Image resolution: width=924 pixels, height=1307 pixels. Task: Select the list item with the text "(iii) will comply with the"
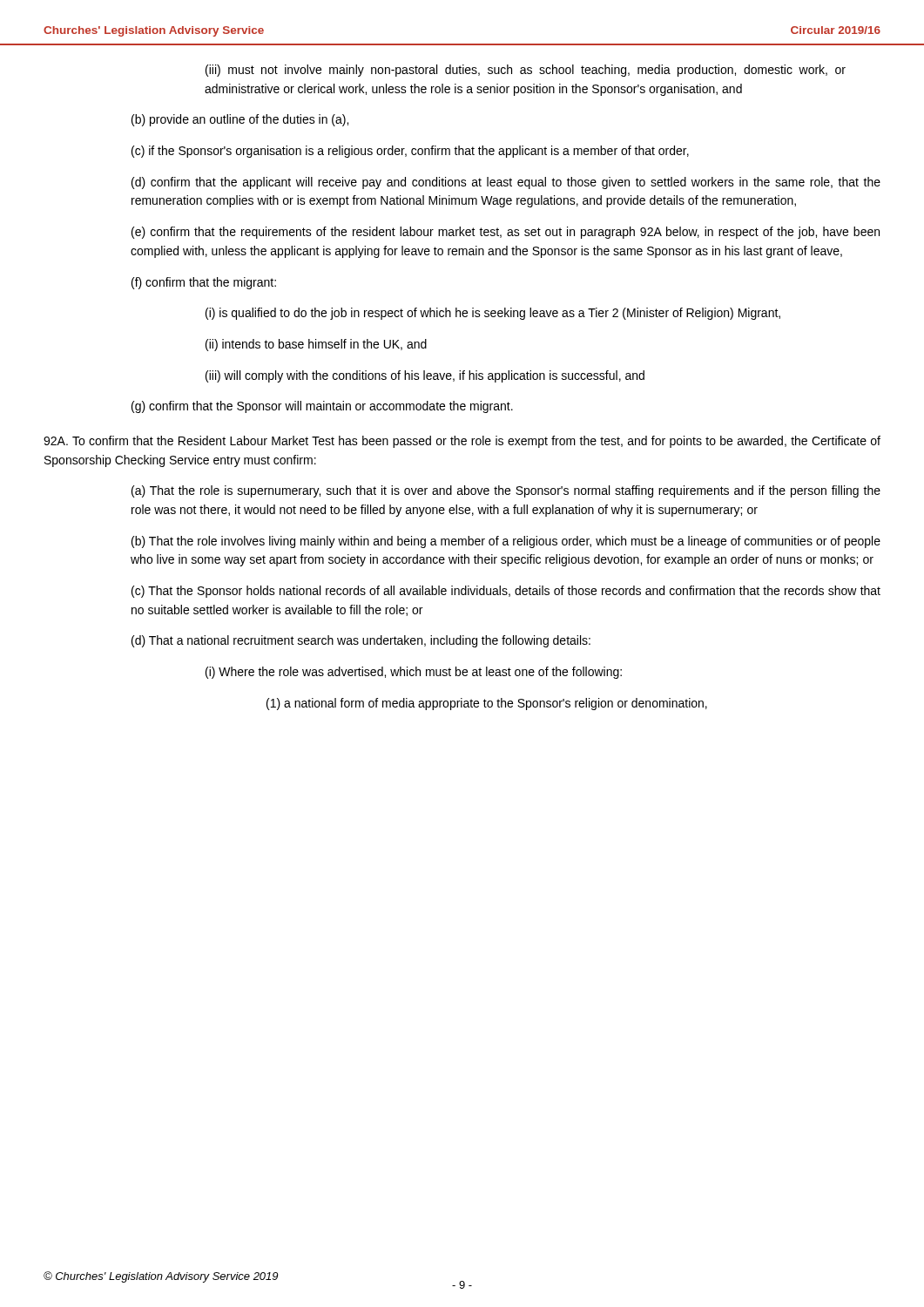coord(425,375)
